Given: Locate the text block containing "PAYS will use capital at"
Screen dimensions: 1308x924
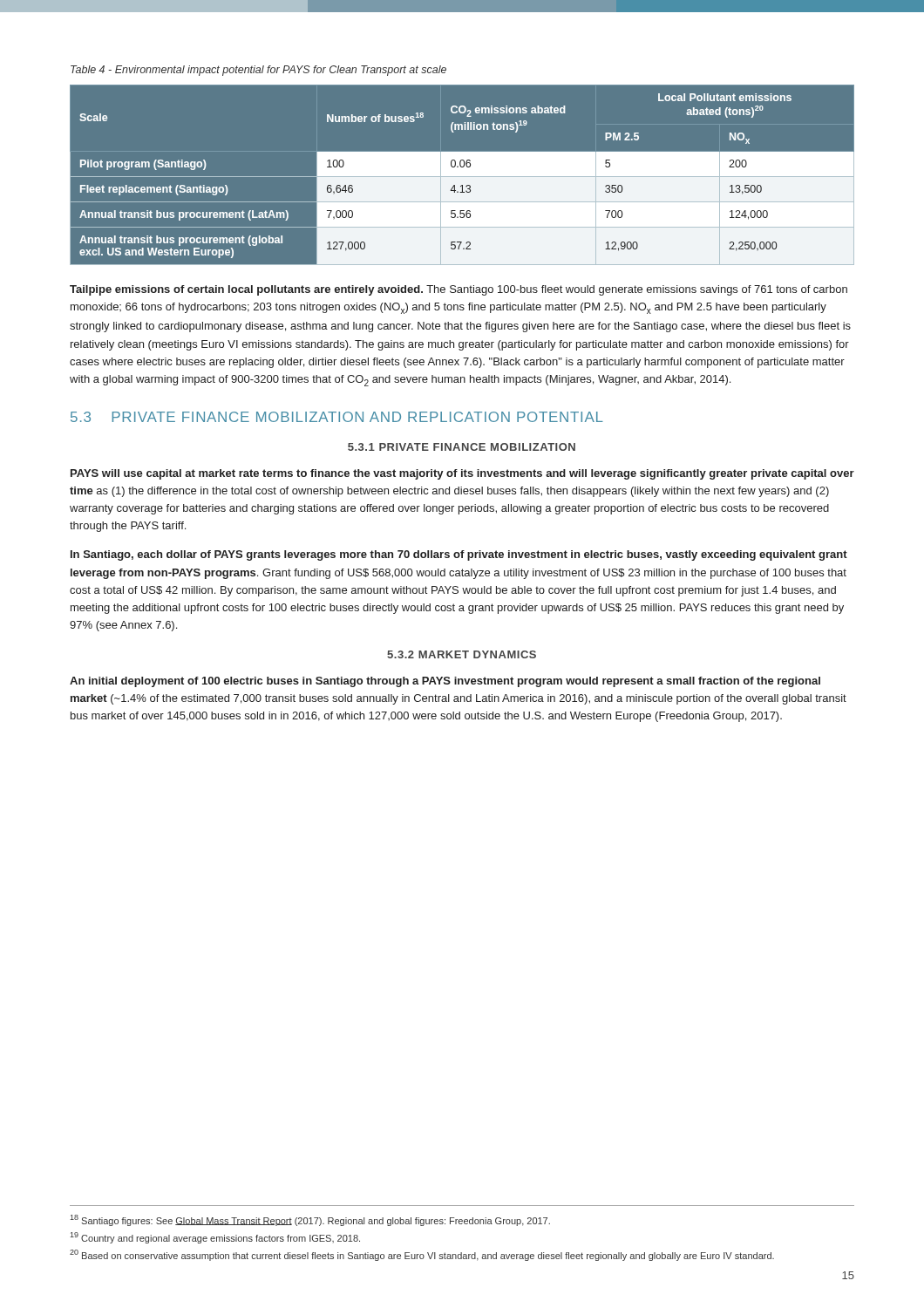Looking at the screenshot, I should tap(462, 500).
